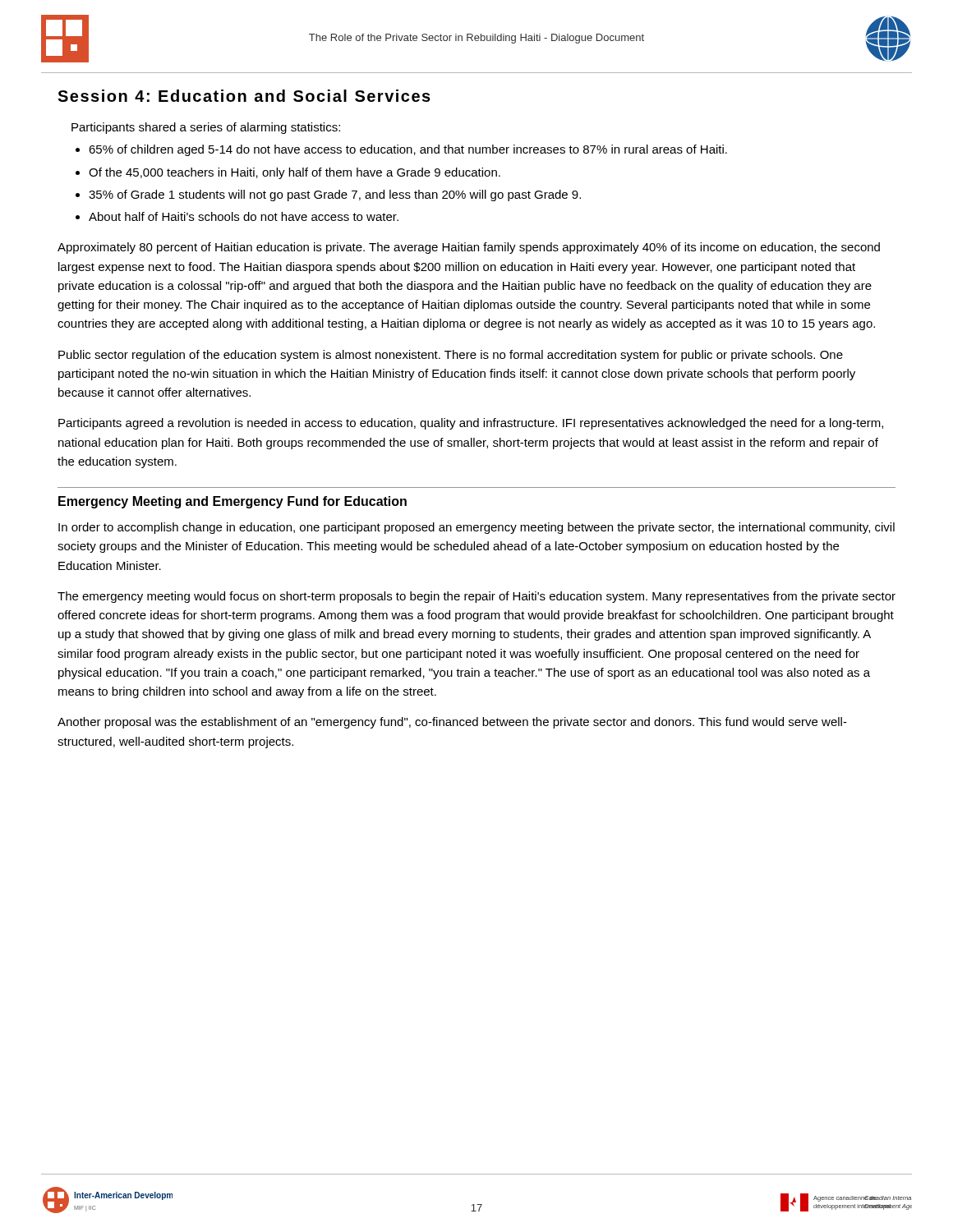This screenshot has height=1232, width=953.
Task: Locate the list item that says "Of the 45,000 teachers in Haiti,"
Action: pos(295,172)
